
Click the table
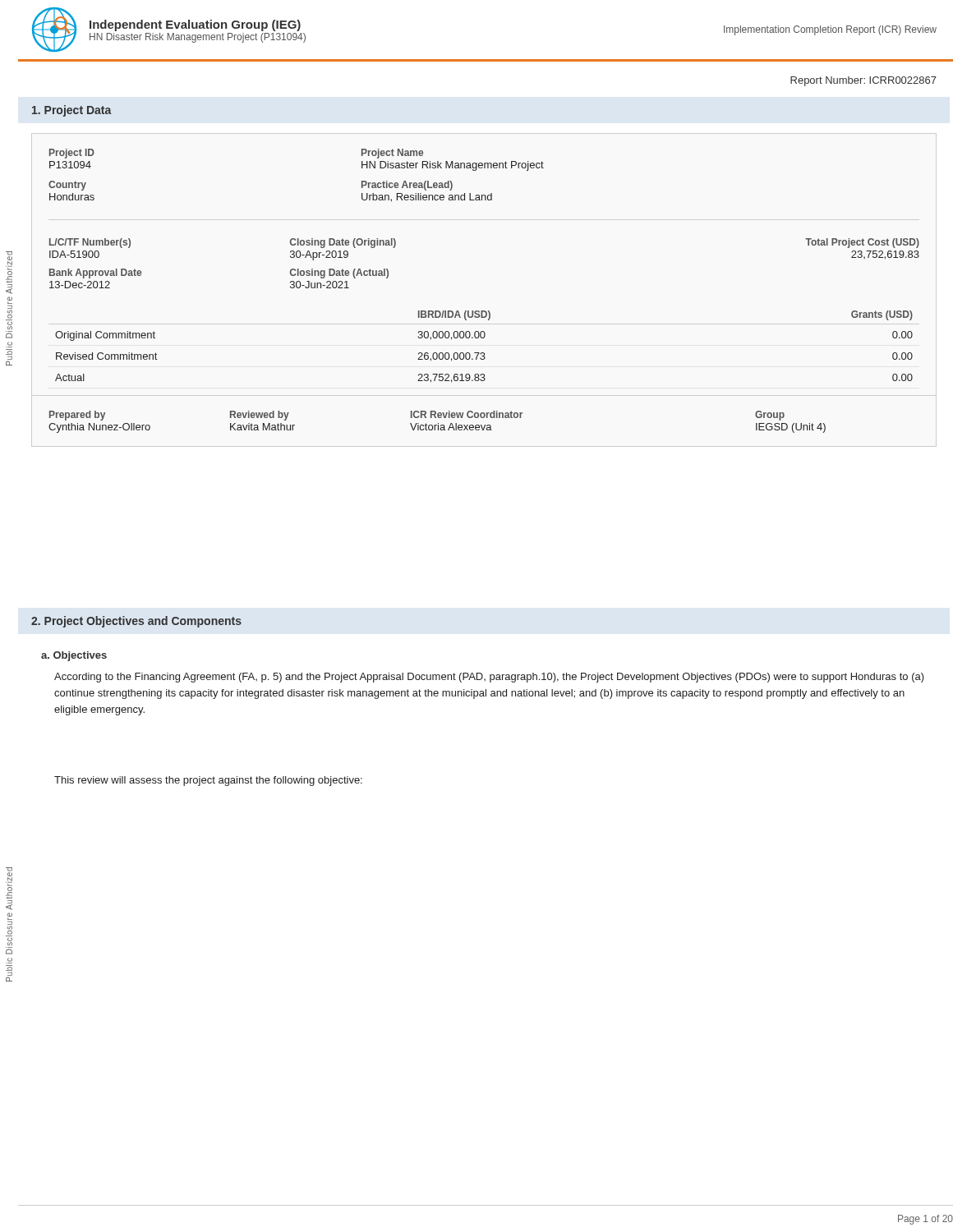484,290
